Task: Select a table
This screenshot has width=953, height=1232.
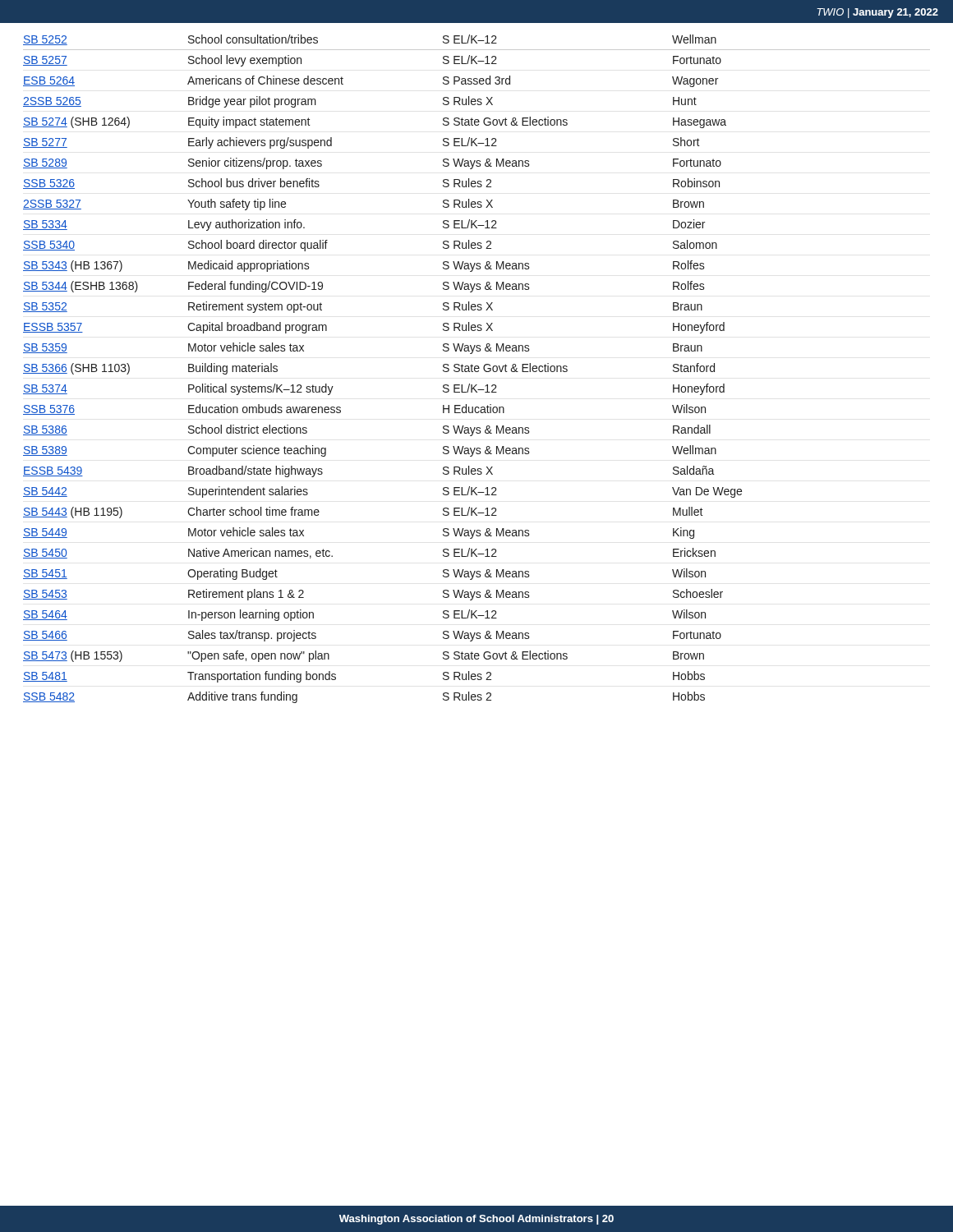Action: [x=476, y=368]
